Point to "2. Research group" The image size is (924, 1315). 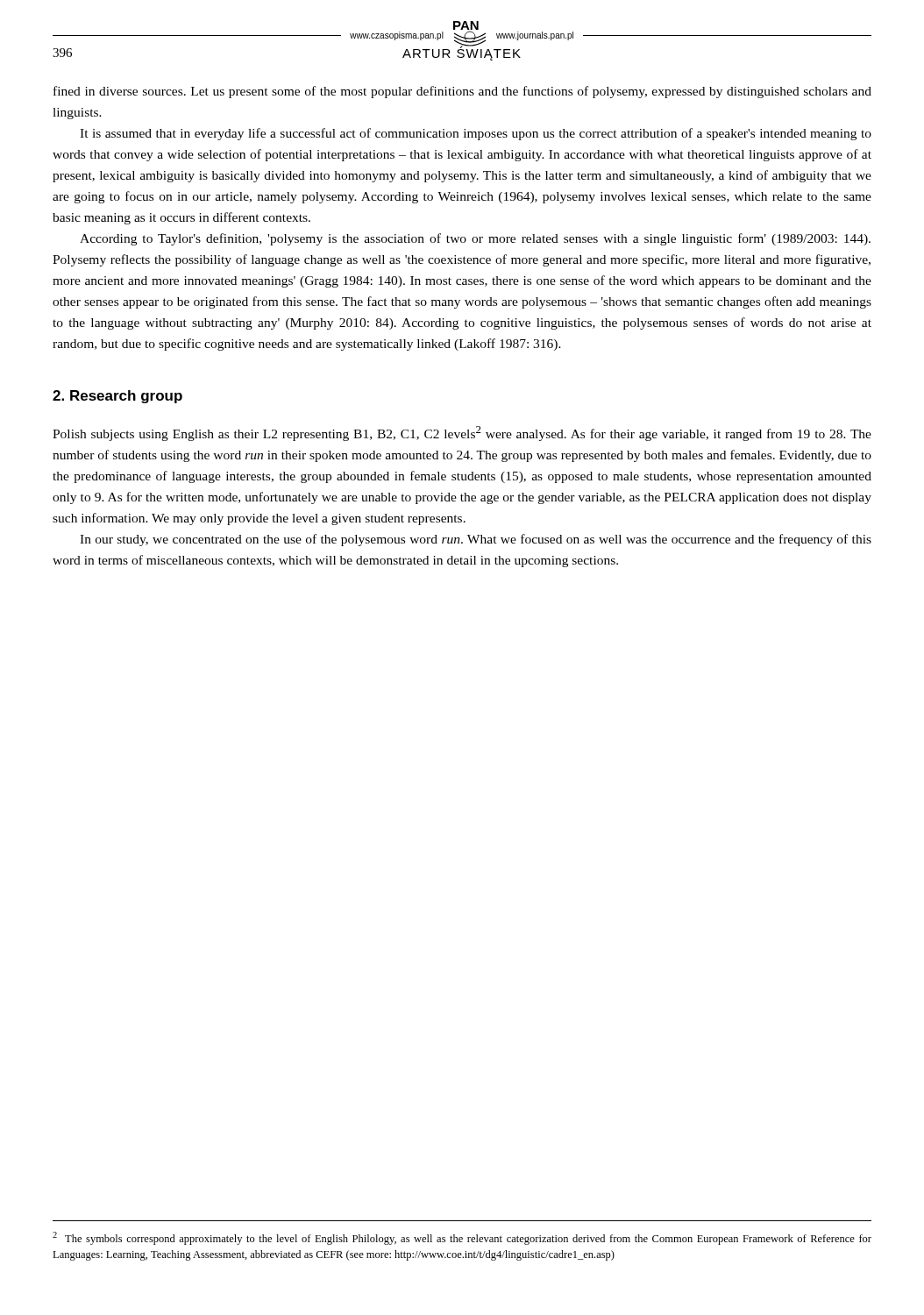(118, 396)
